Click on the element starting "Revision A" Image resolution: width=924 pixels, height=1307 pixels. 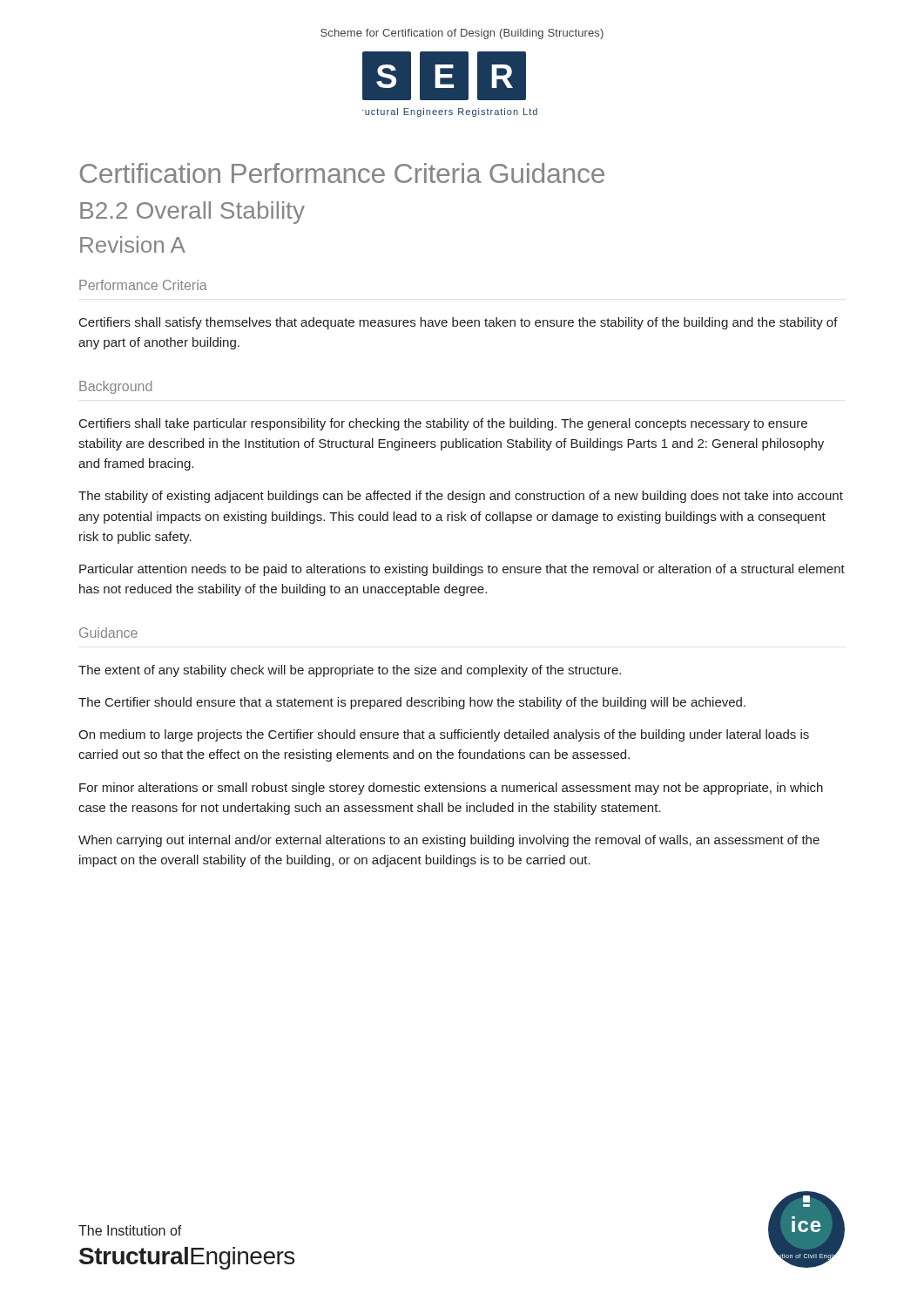pos(132,245)
